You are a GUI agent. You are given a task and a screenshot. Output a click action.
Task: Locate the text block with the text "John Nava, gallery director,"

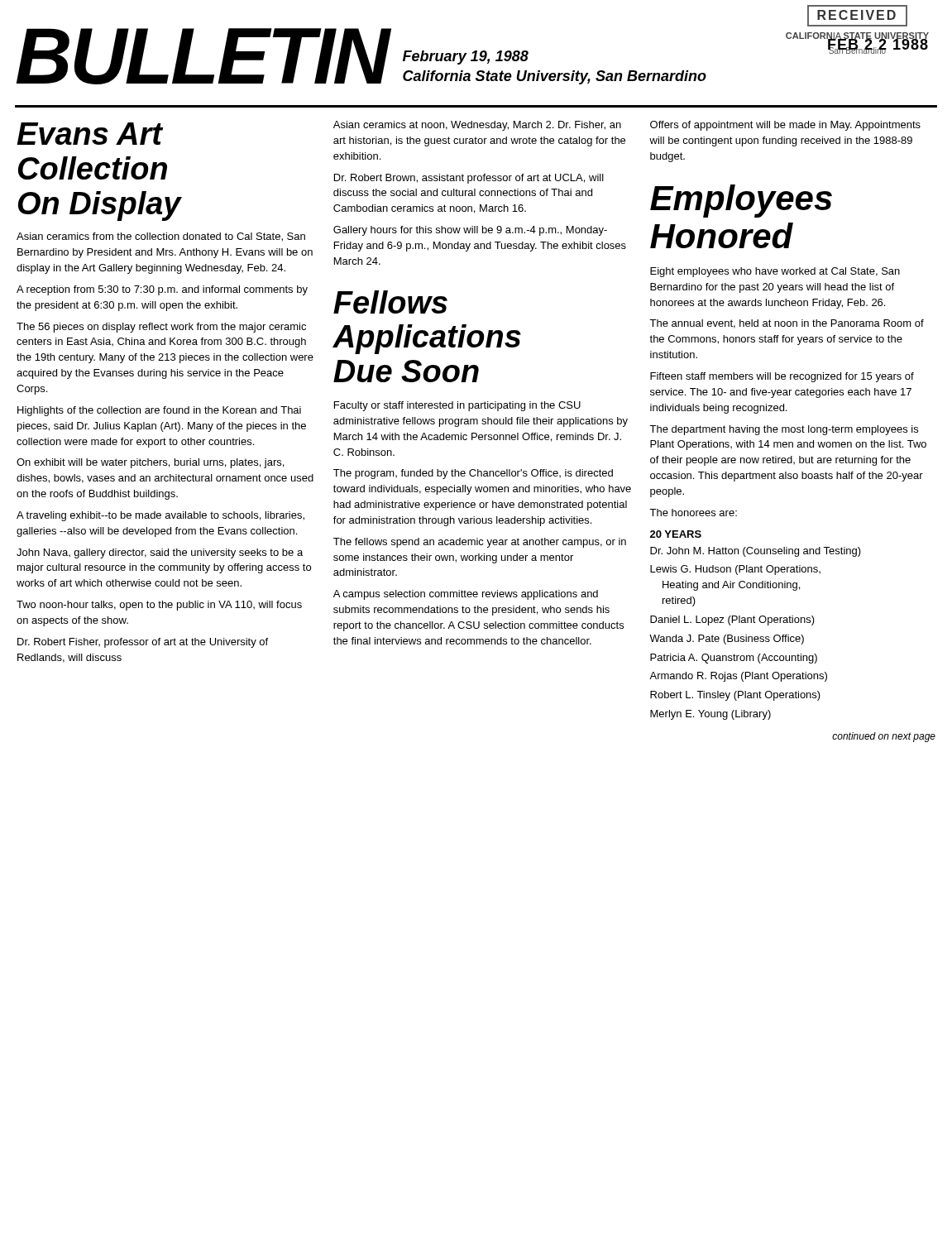click(167, 568)
